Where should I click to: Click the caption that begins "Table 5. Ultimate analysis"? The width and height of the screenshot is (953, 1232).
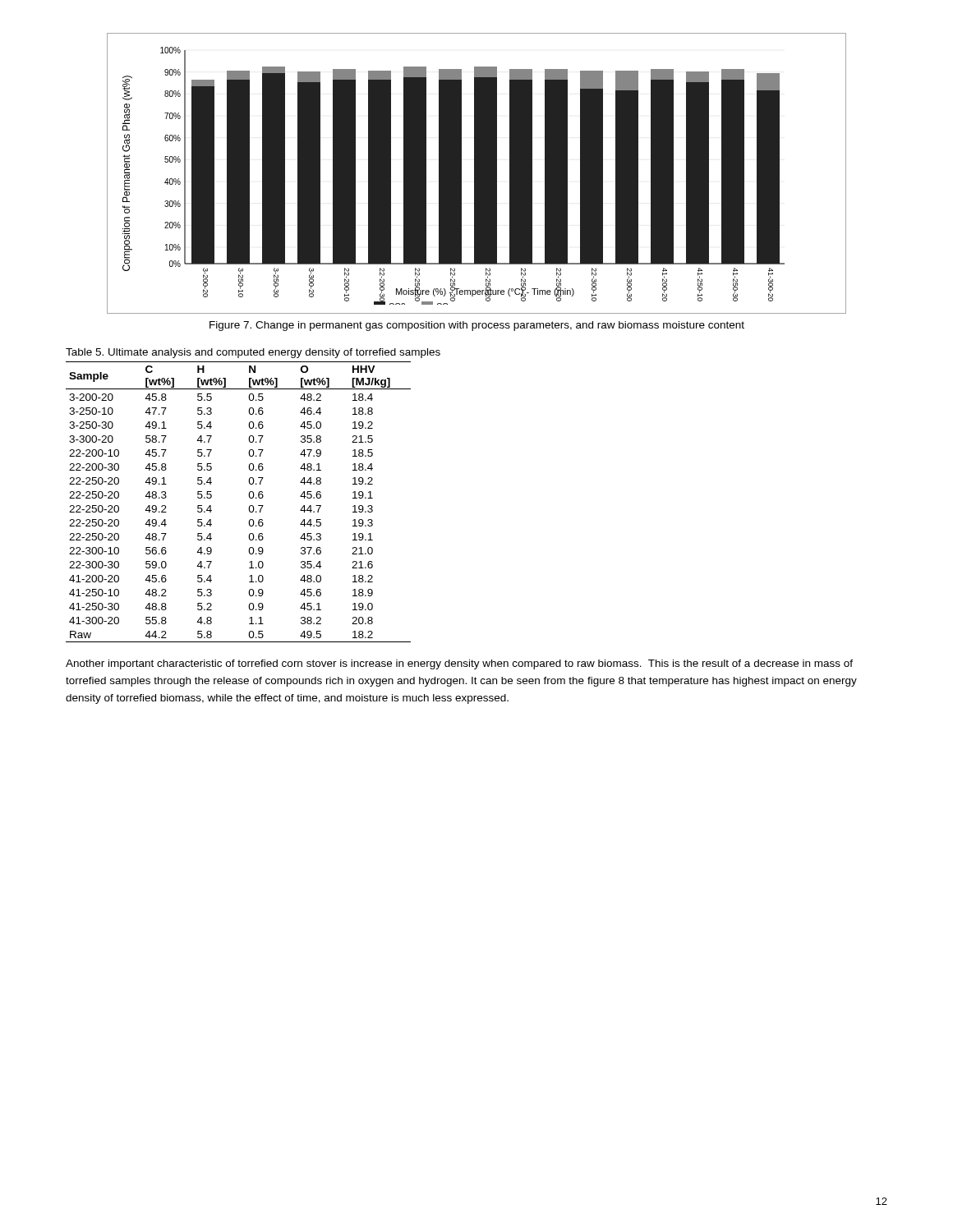(253, 352)
